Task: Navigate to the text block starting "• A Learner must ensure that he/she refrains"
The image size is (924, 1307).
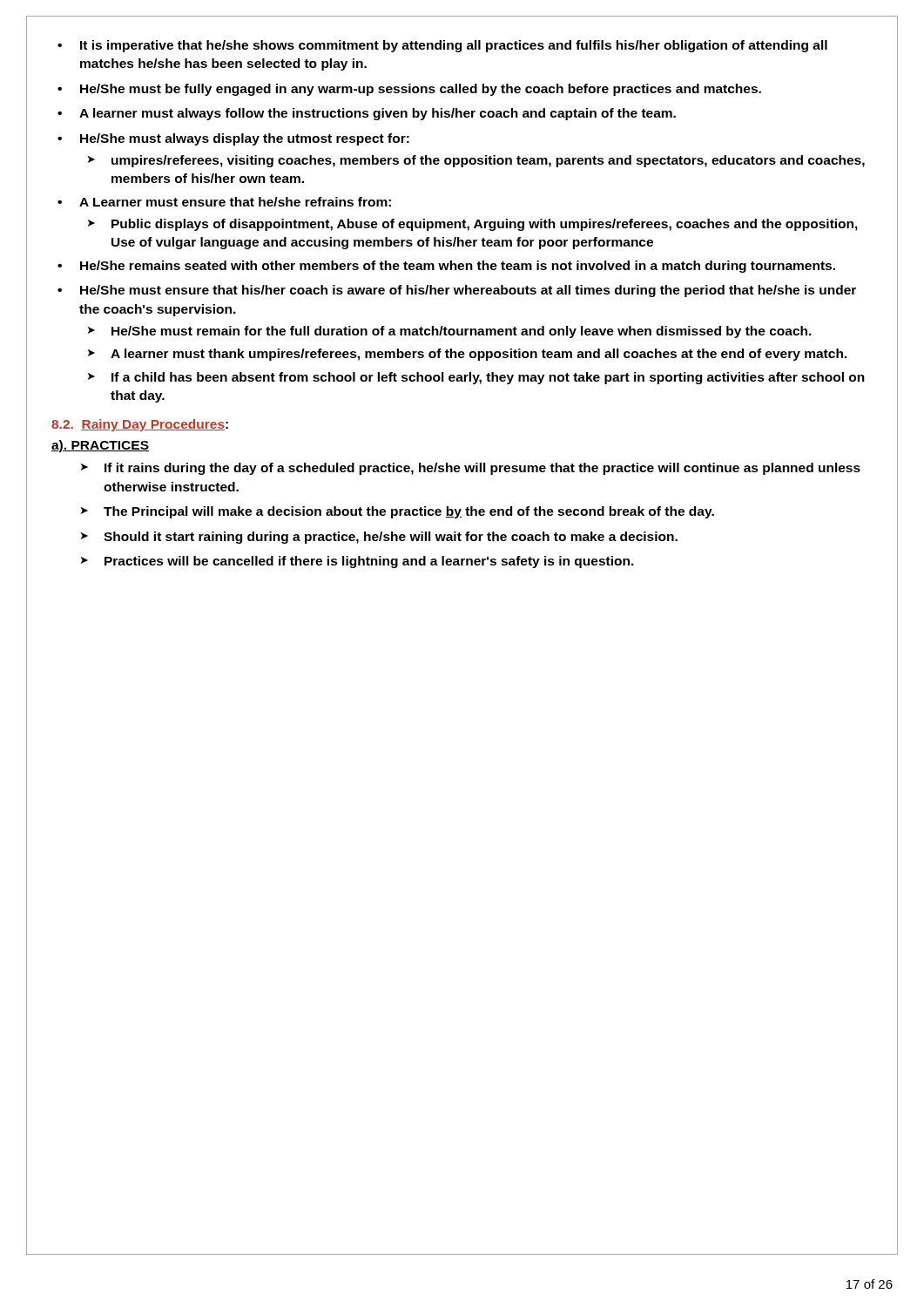Action: click(x=472, y=222)
